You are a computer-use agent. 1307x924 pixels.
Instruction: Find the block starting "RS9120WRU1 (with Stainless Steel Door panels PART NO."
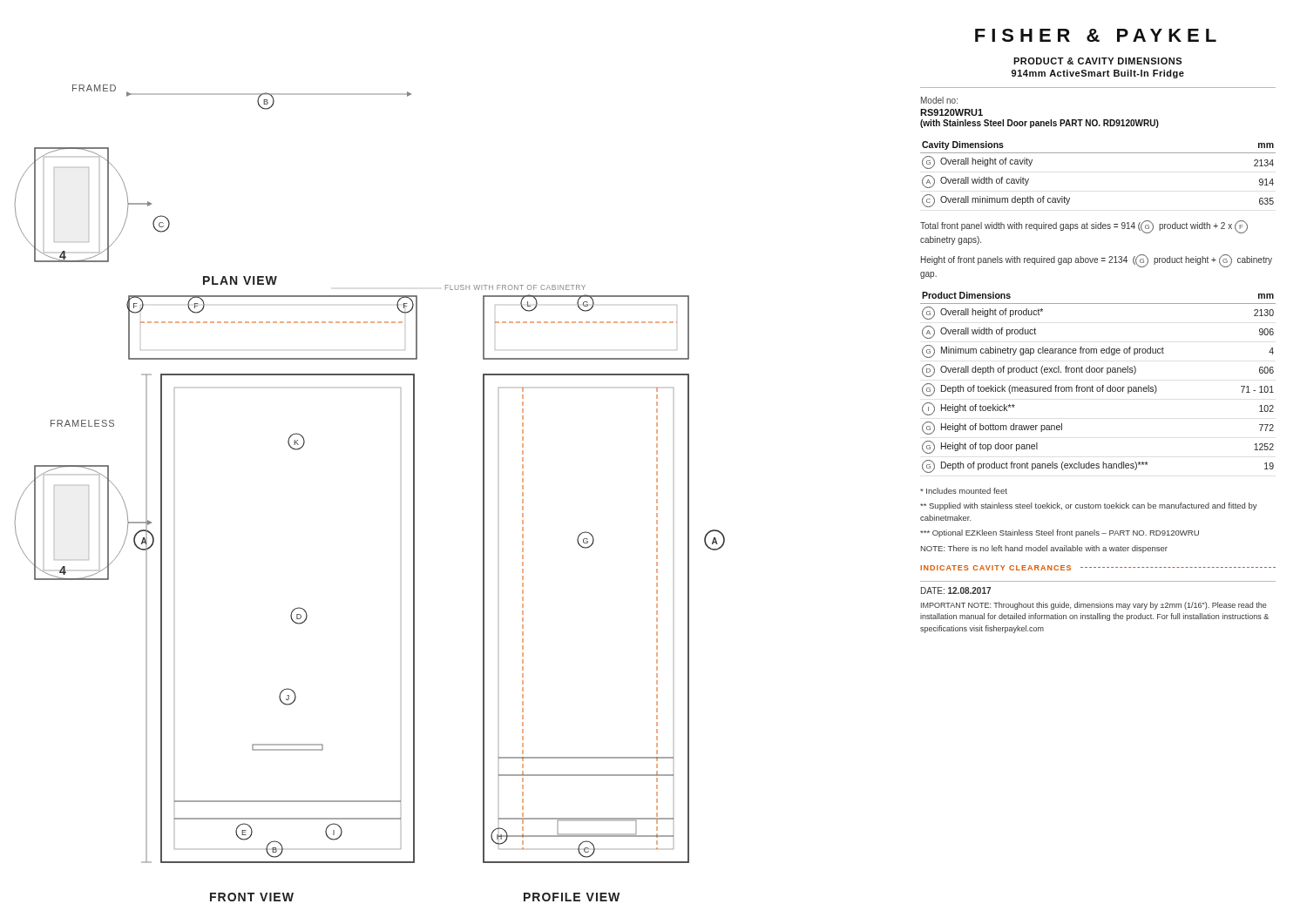click(x=1098, y=118)
